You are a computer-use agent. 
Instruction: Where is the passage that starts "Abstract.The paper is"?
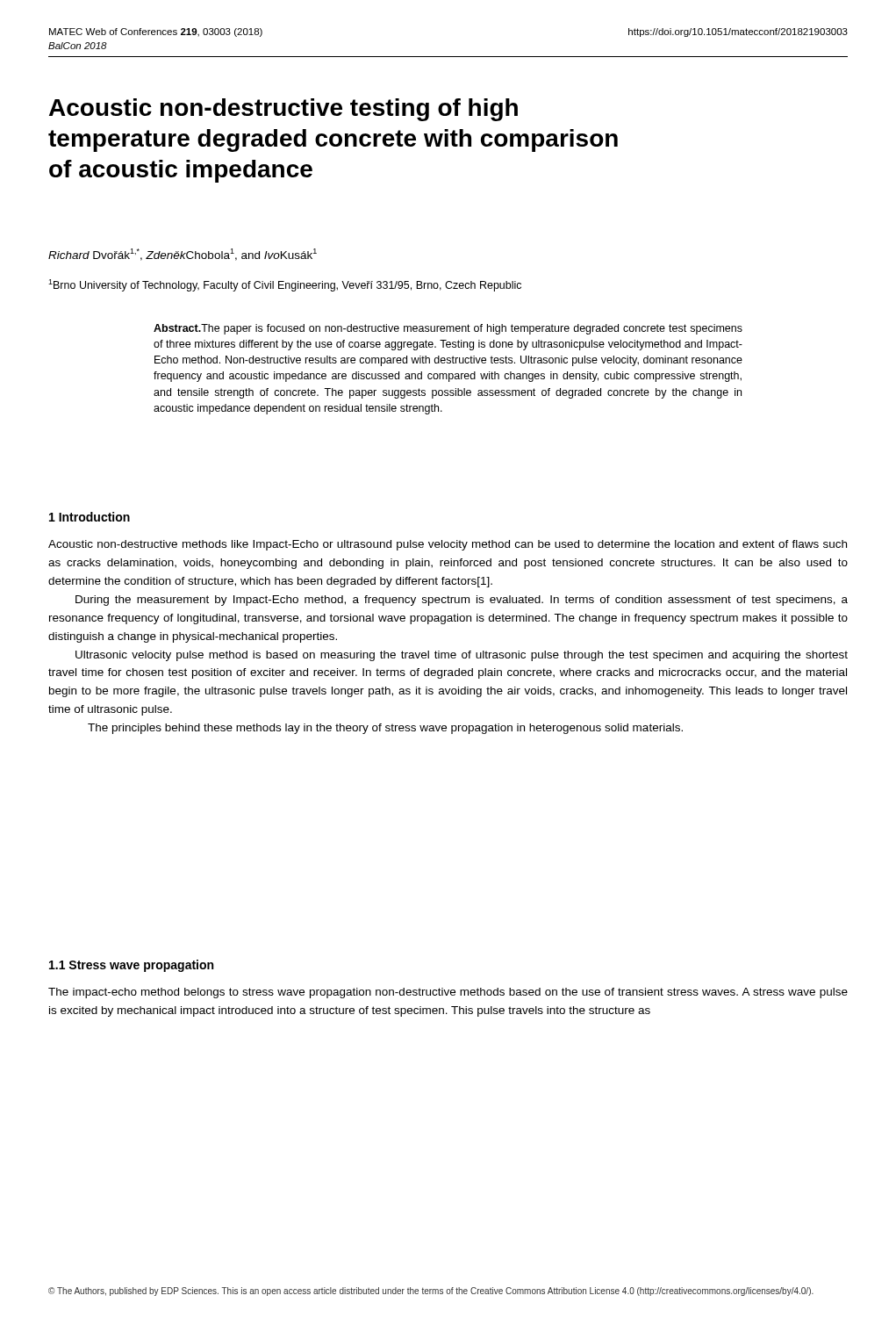(x=448, y=368)
